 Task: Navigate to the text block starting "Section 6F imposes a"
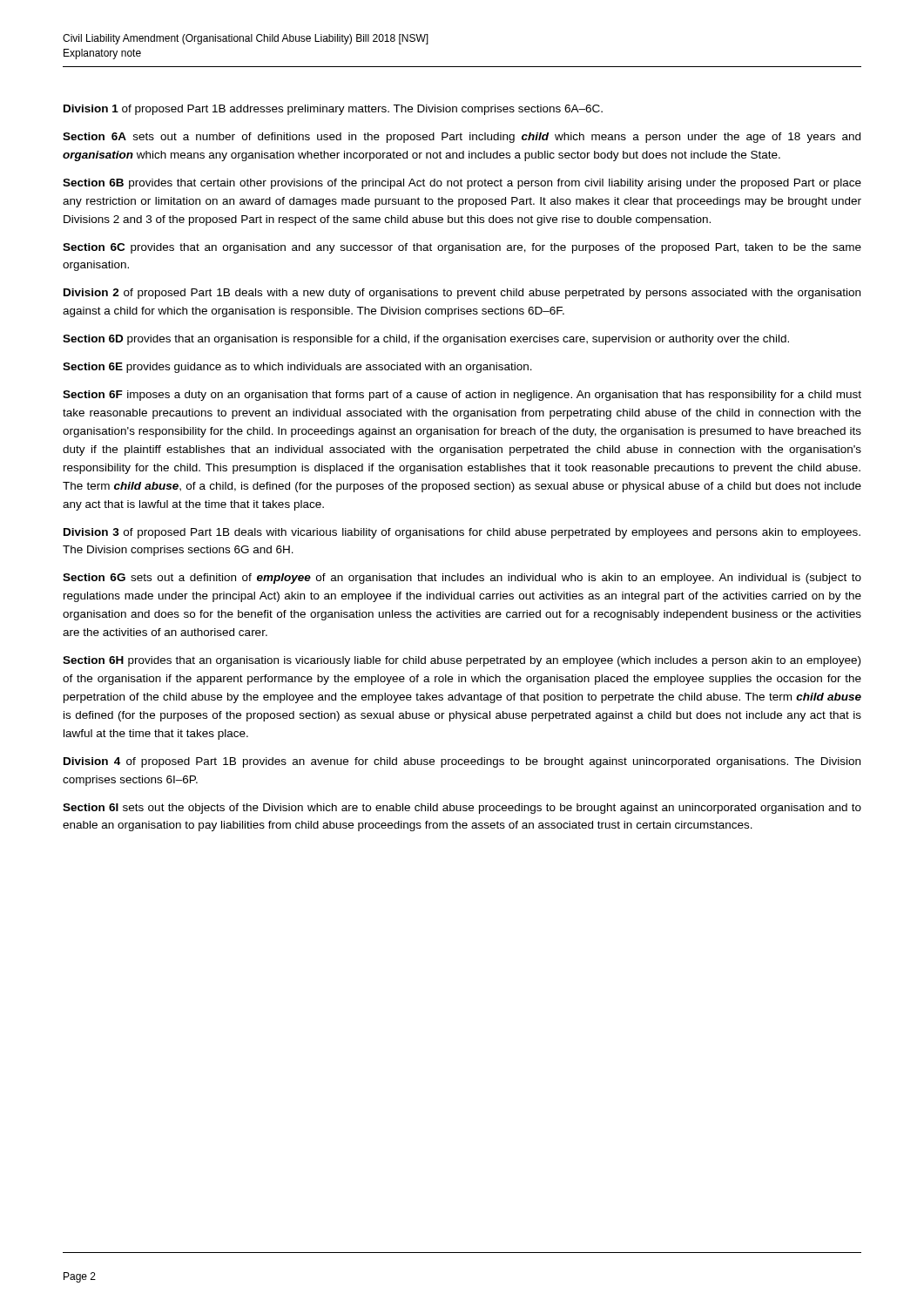pos(462,449)
